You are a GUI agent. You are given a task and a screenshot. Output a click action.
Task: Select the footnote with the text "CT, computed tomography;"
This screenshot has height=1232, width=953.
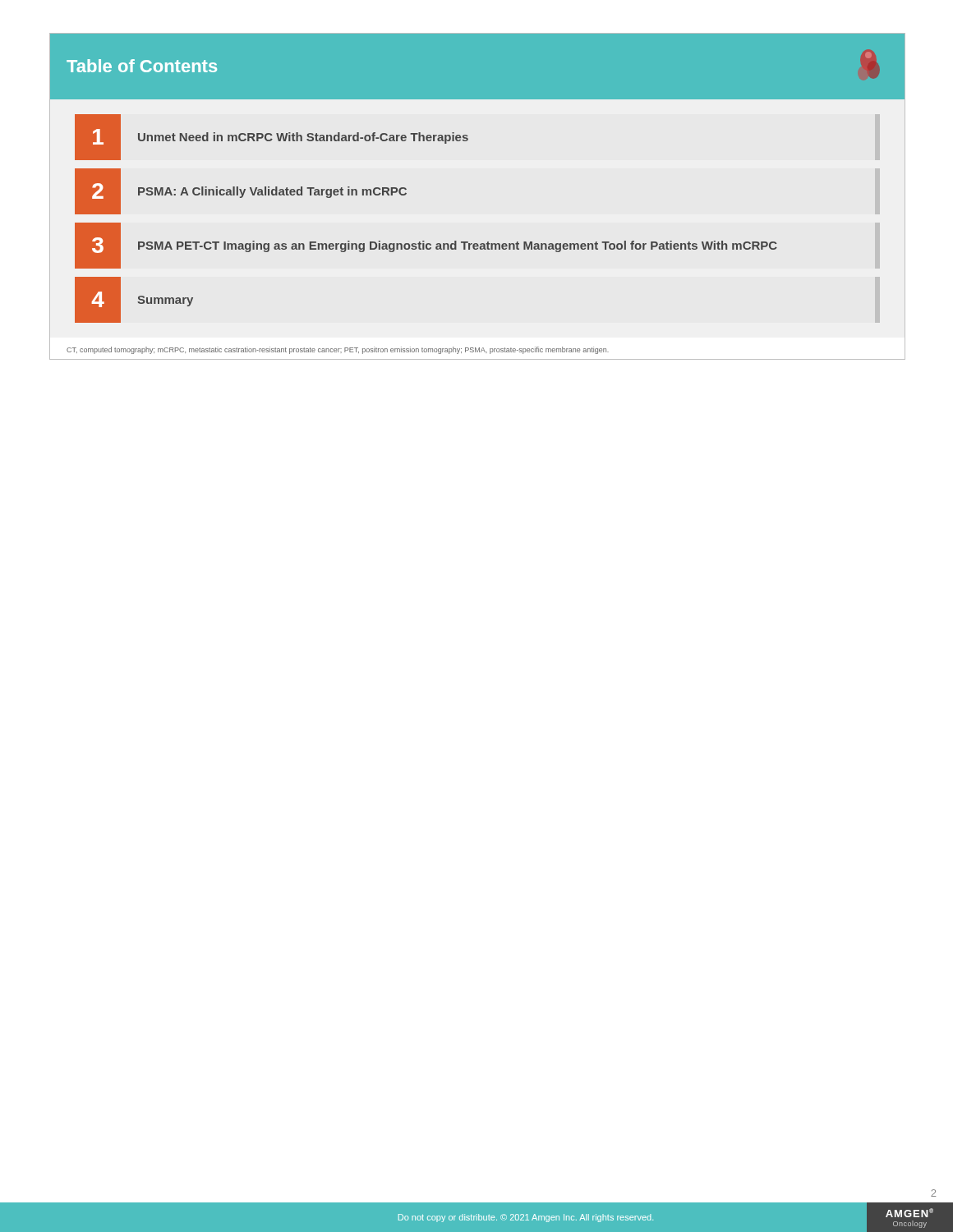click(x=338, y=350)
